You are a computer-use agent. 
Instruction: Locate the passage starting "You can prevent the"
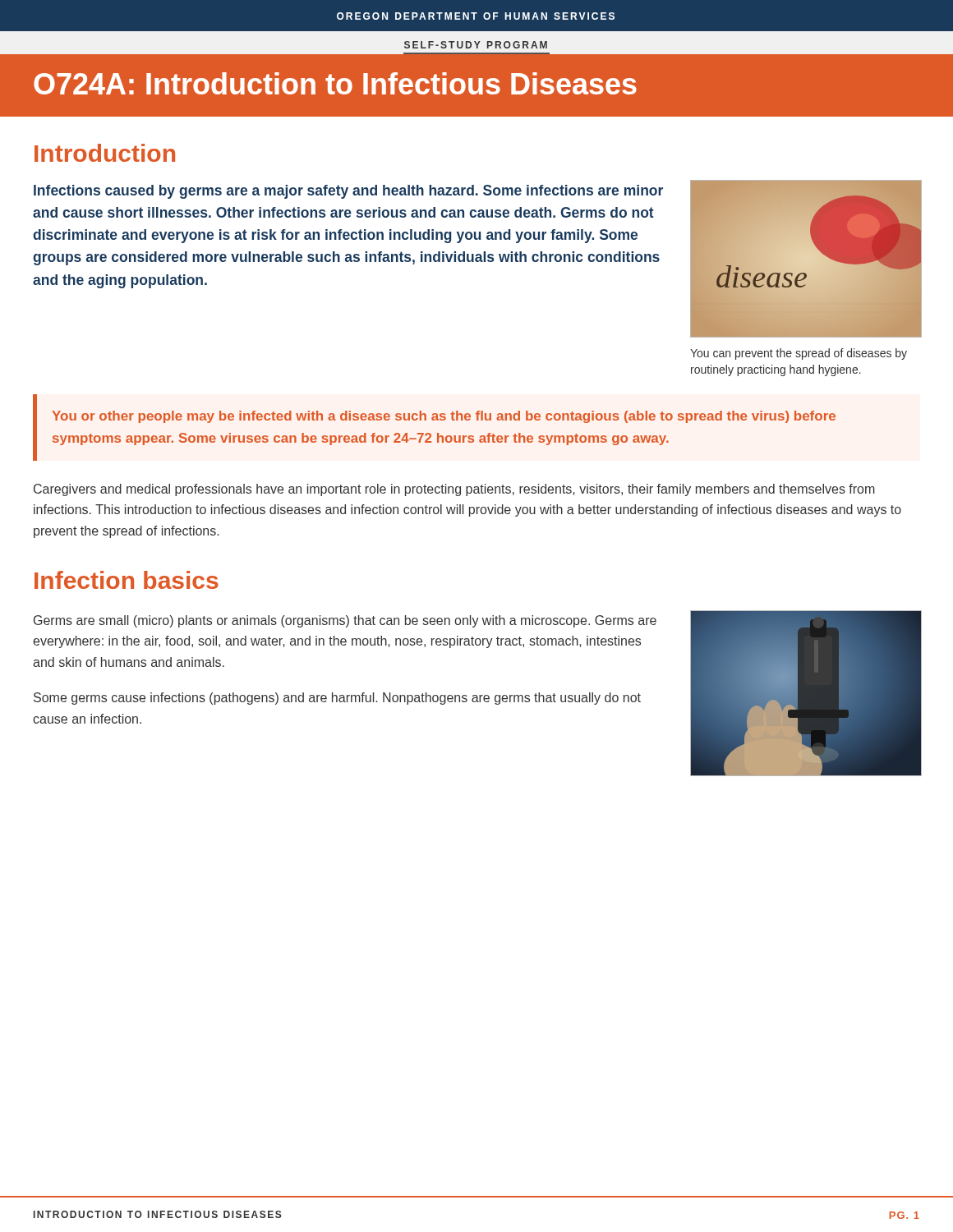799,361
